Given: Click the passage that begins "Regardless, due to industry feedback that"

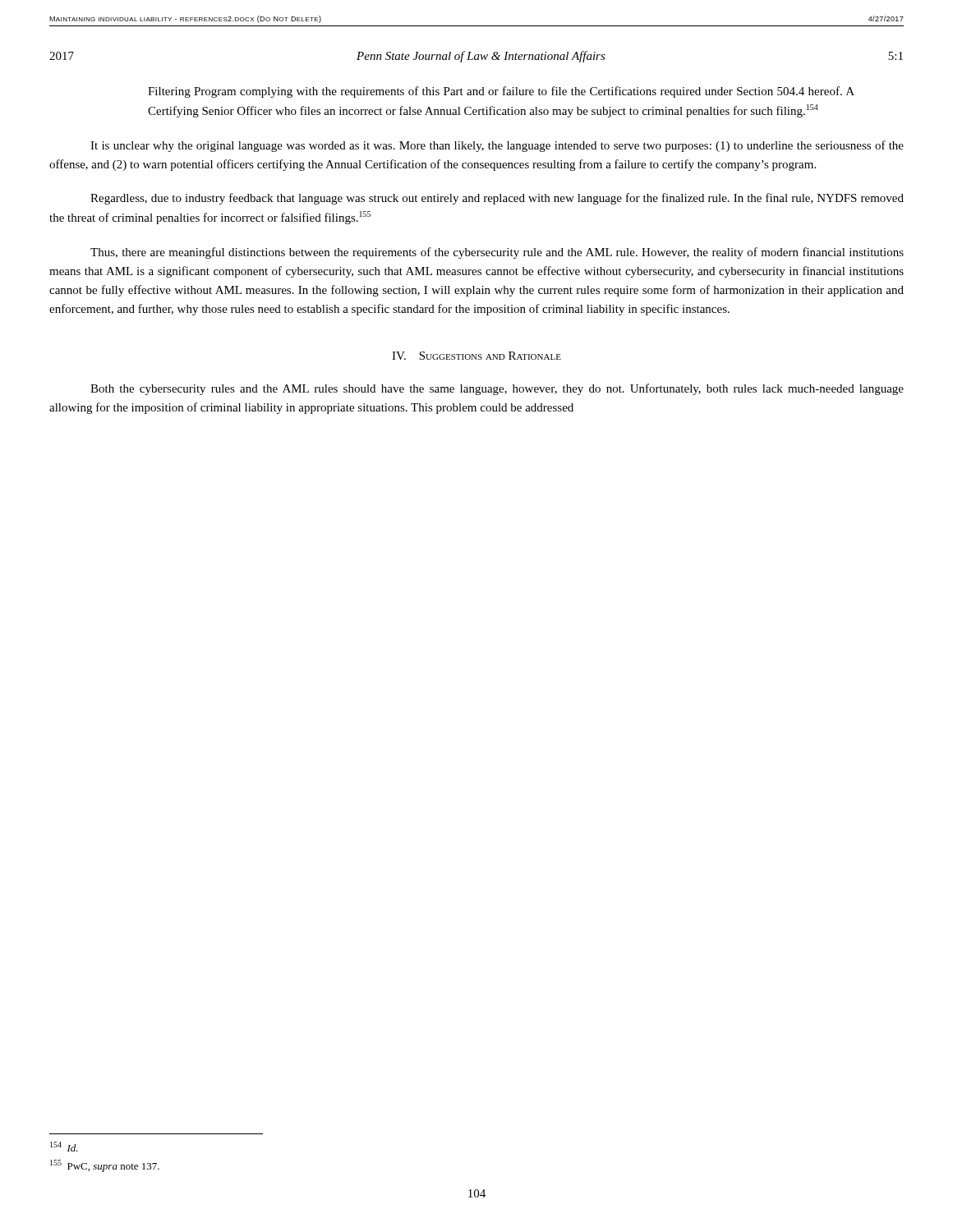Looking at the screenshot, I should 476,208.
